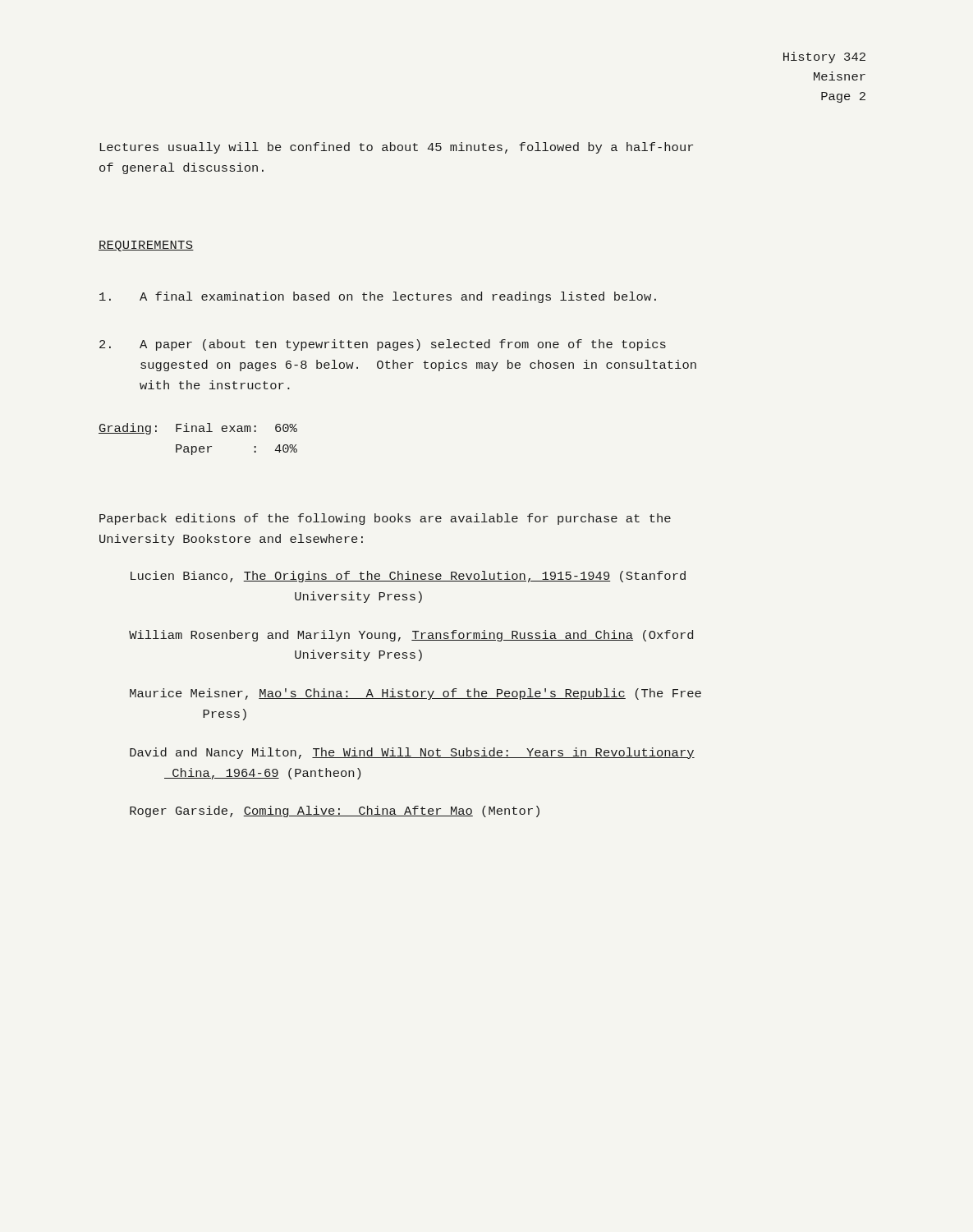Click on the text starting "David and Nancy"
Viewport: 973px width, 1232px height.
pos(396,763)
